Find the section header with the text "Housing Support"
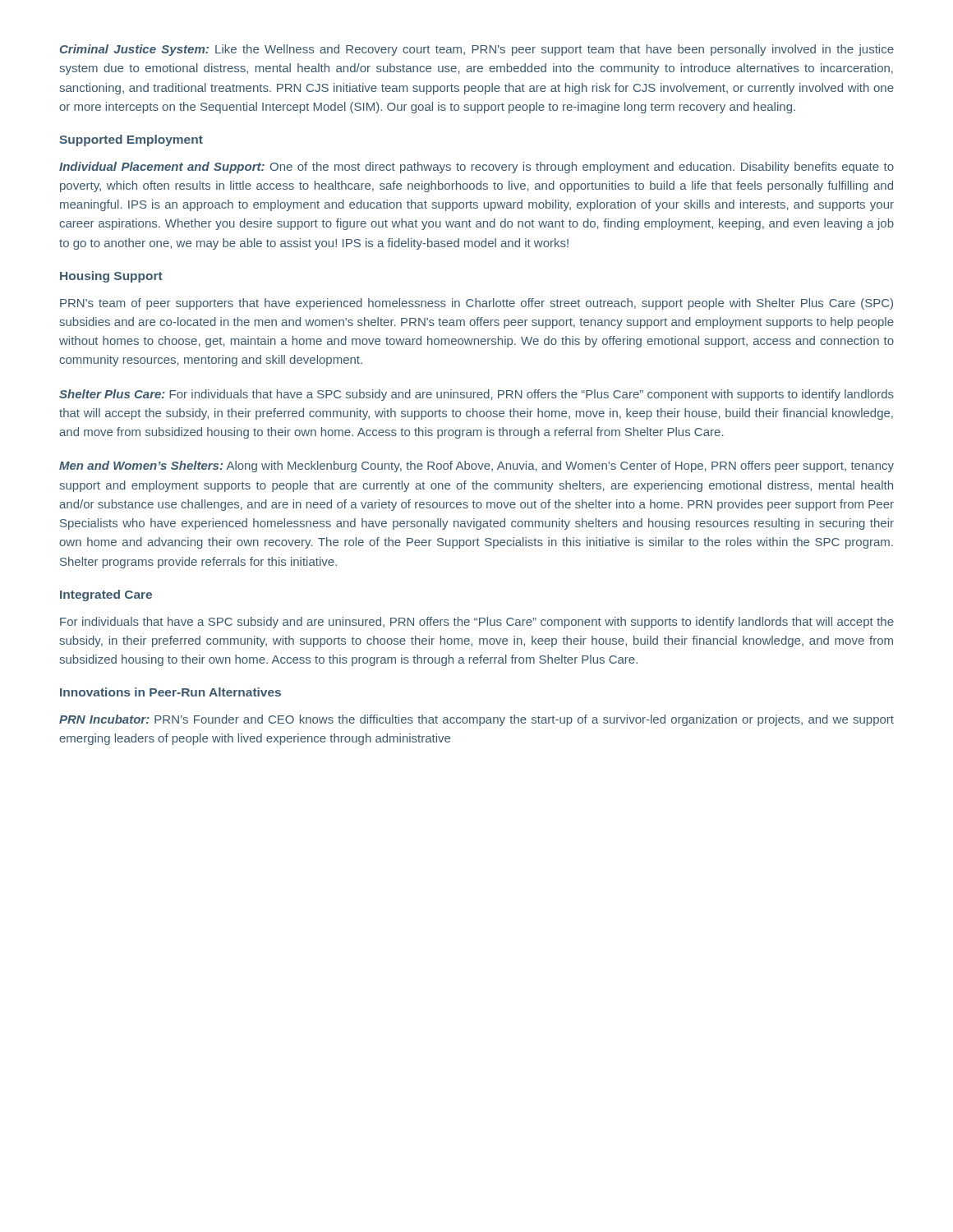The height and width of the screenshot is (1232, 953). click(111, 276)
